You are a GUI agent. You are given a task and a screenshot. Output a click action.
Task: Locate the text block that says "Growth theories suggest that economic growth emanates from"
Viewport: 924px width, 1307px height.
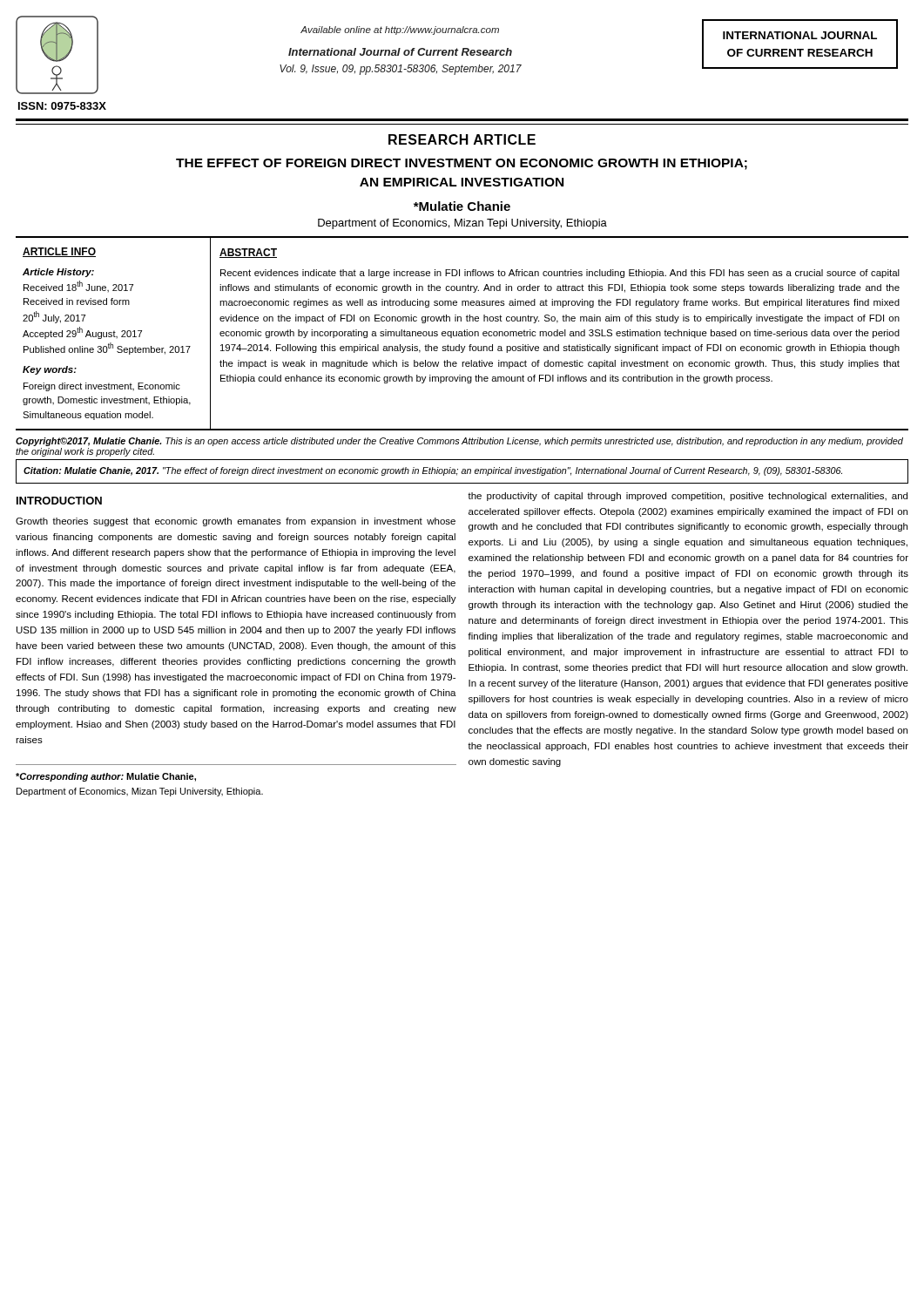click(236, 630)
